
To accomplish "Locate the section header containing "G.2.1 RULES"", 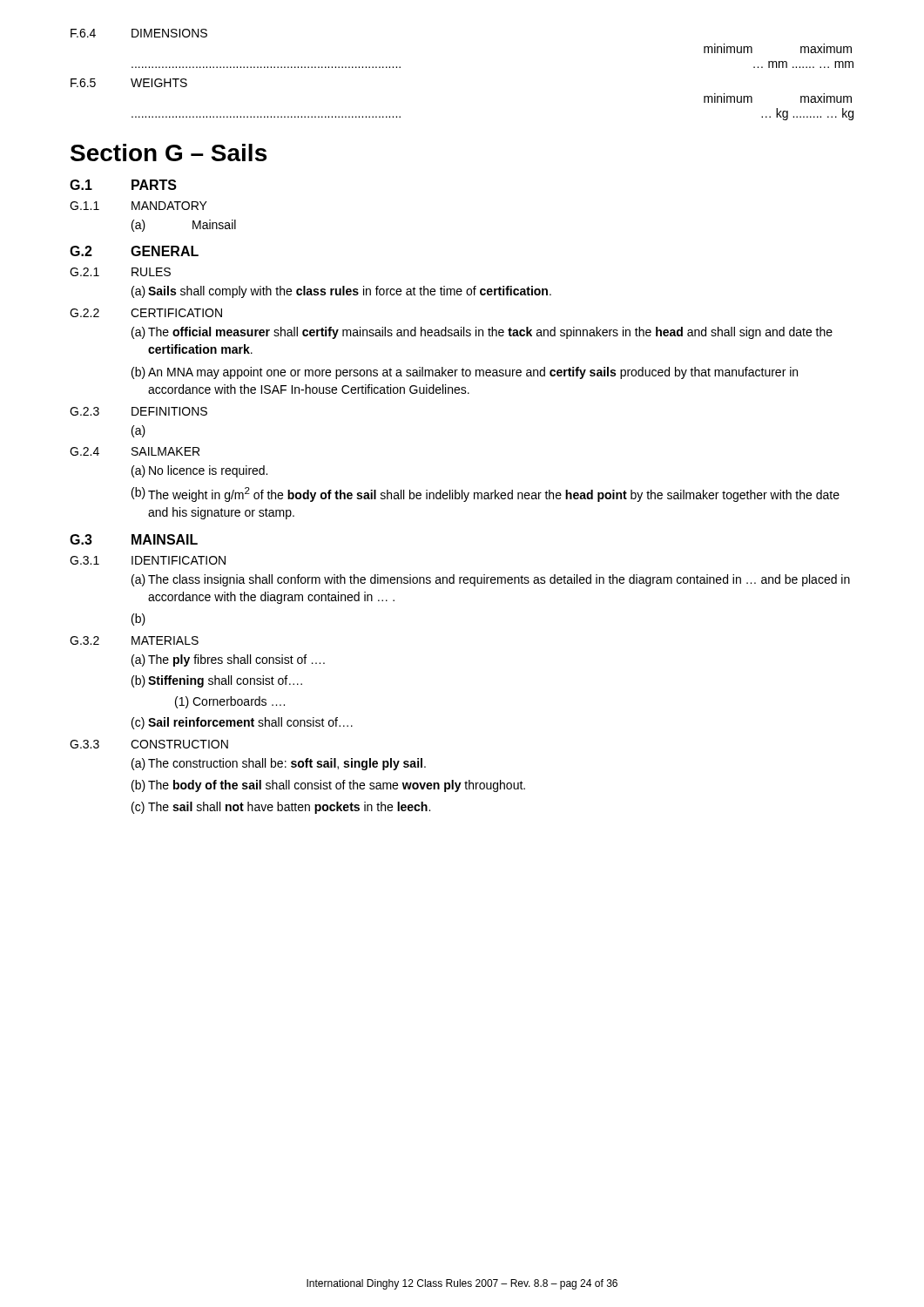I will tap(86, 272).
